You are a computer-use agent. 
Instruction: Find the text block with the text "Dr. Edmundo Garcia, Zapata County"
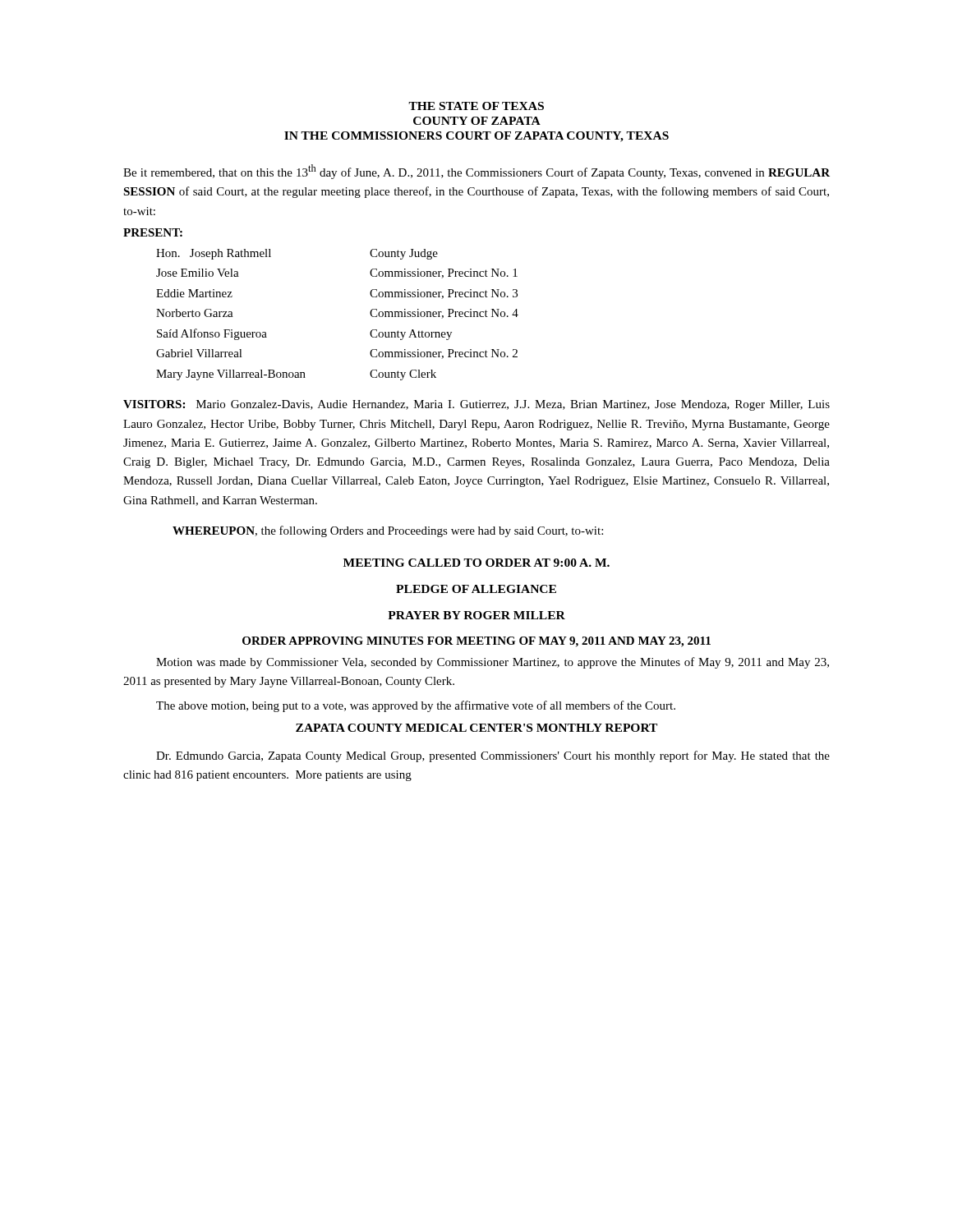pos(476,765)
